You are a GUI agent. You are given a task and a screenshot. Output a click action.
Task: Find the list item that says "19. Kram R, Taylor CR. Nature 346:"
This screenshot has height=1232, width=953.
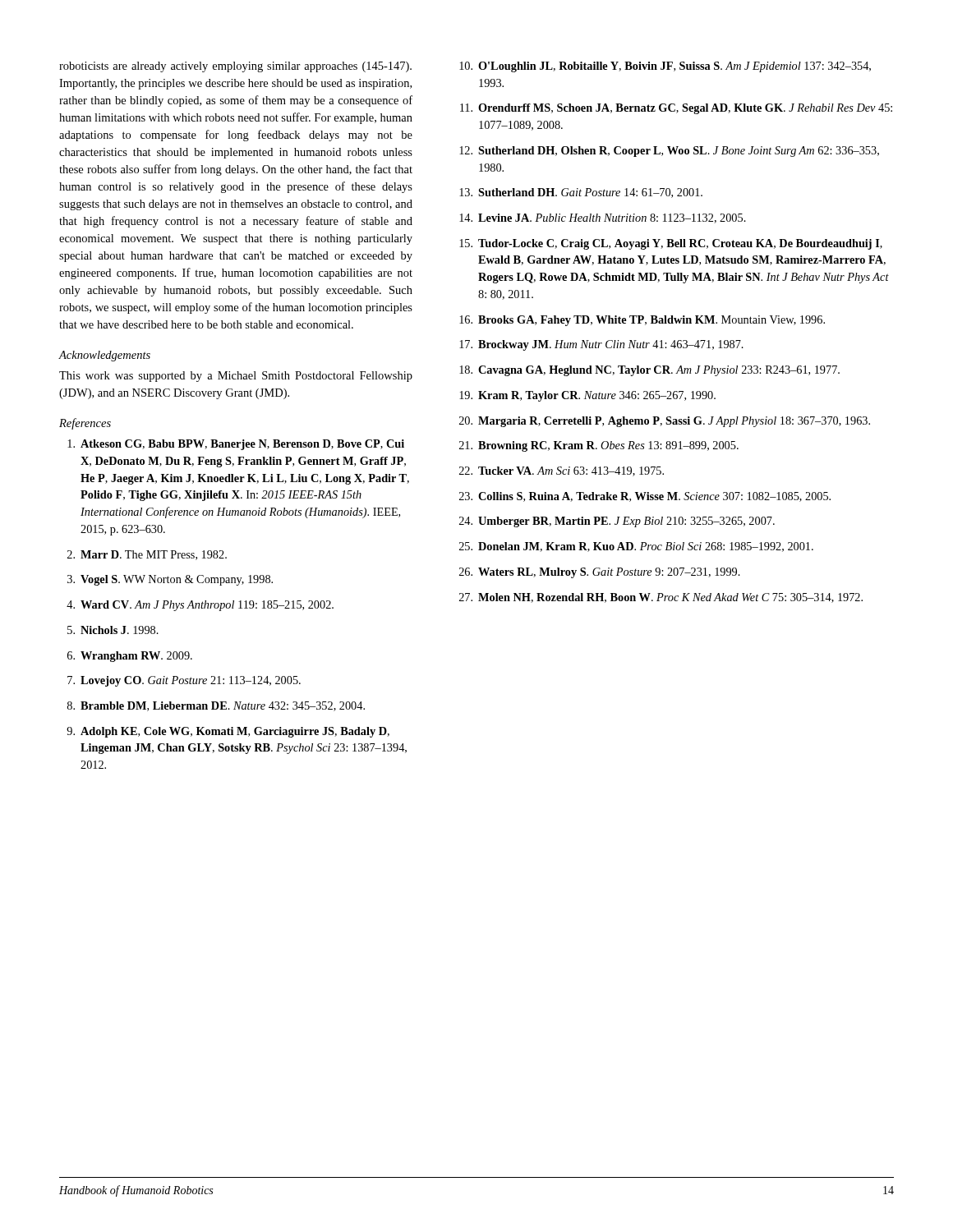pyautogui.click(x=674, y=395)
